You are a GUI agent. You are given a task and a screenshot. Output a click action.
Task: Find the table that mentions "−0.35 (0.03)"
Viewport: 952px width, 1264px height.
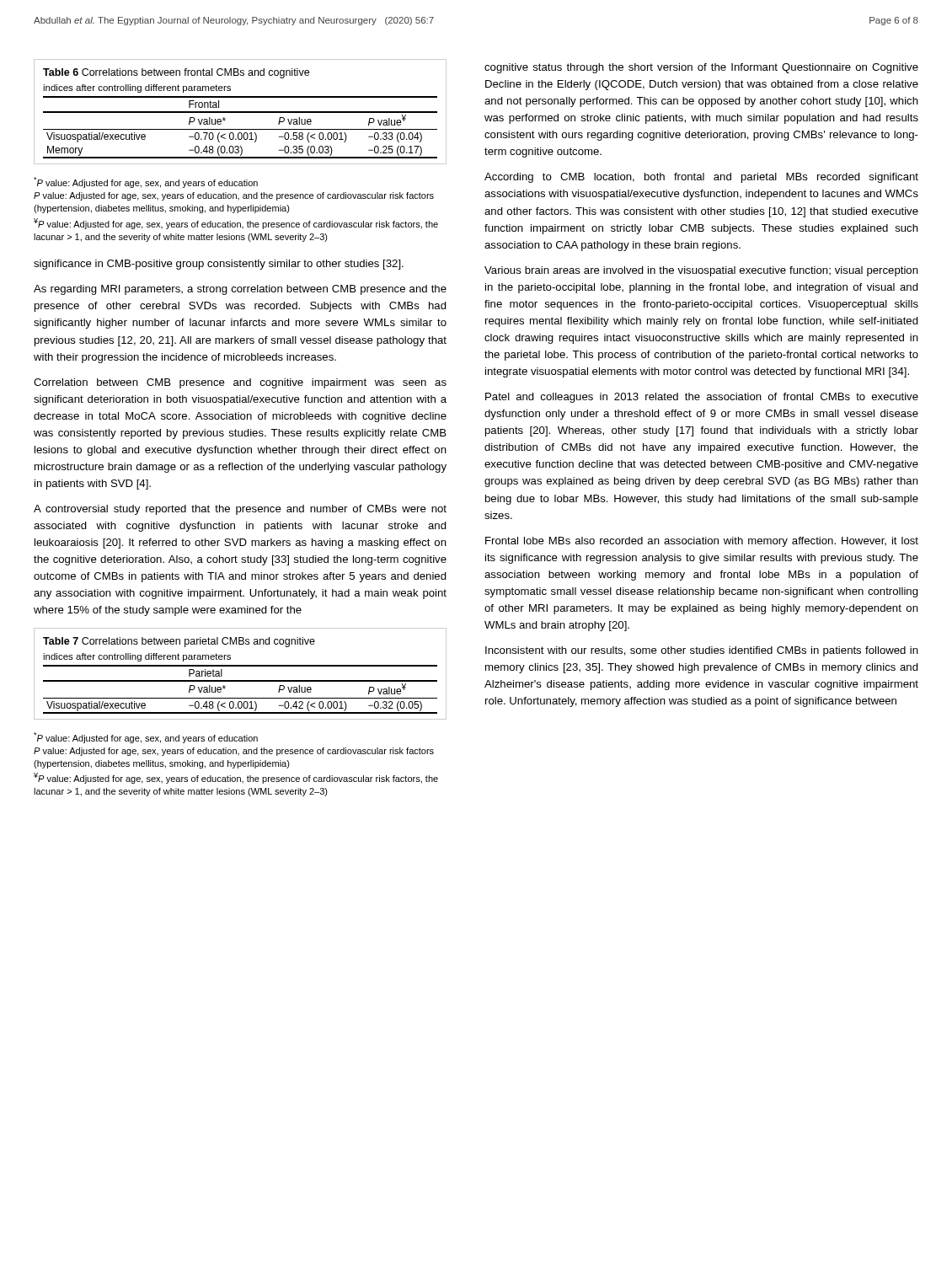pos(240,112)
